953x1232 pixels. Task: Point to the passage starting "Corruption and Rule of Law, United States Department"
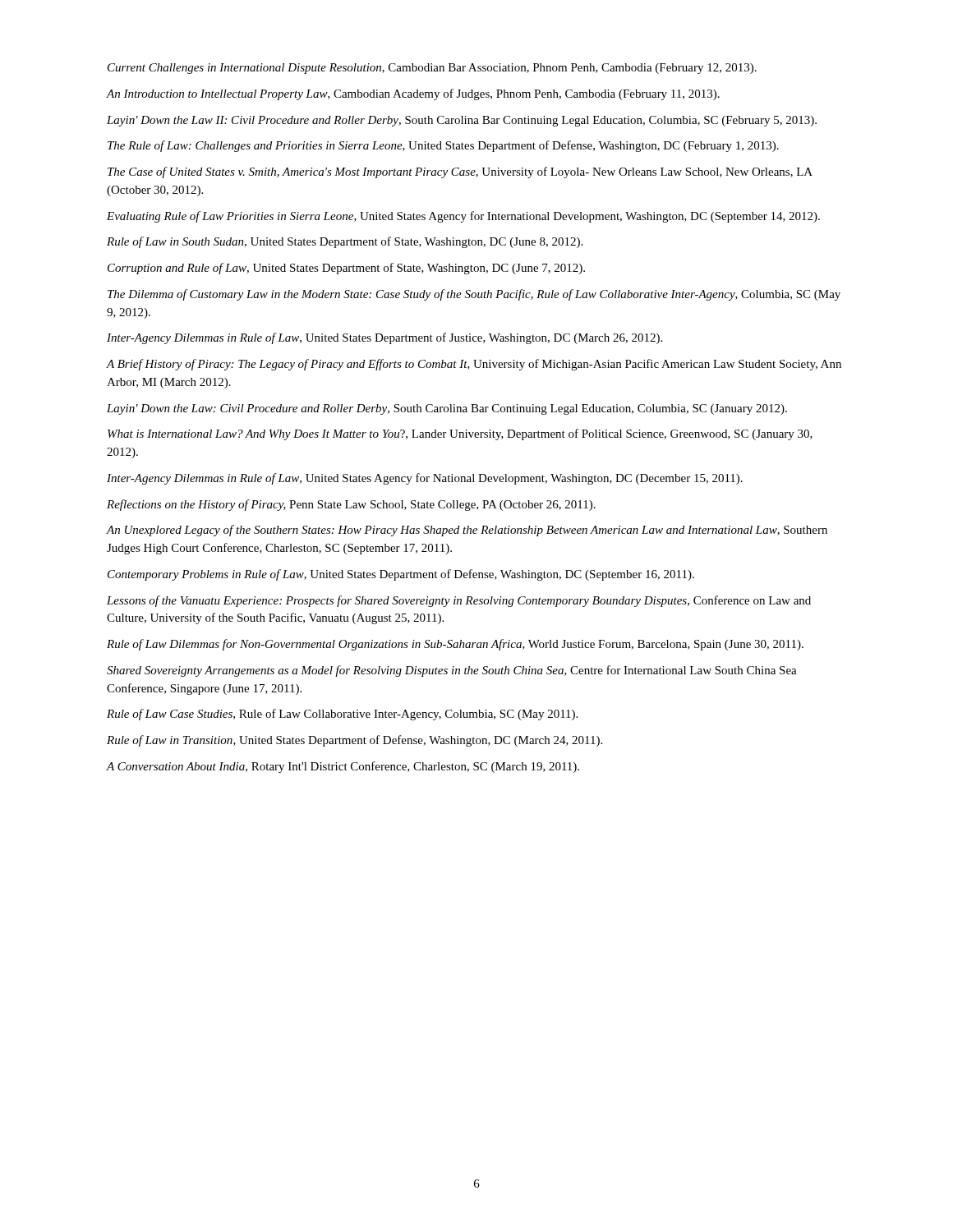click(346, 268)
